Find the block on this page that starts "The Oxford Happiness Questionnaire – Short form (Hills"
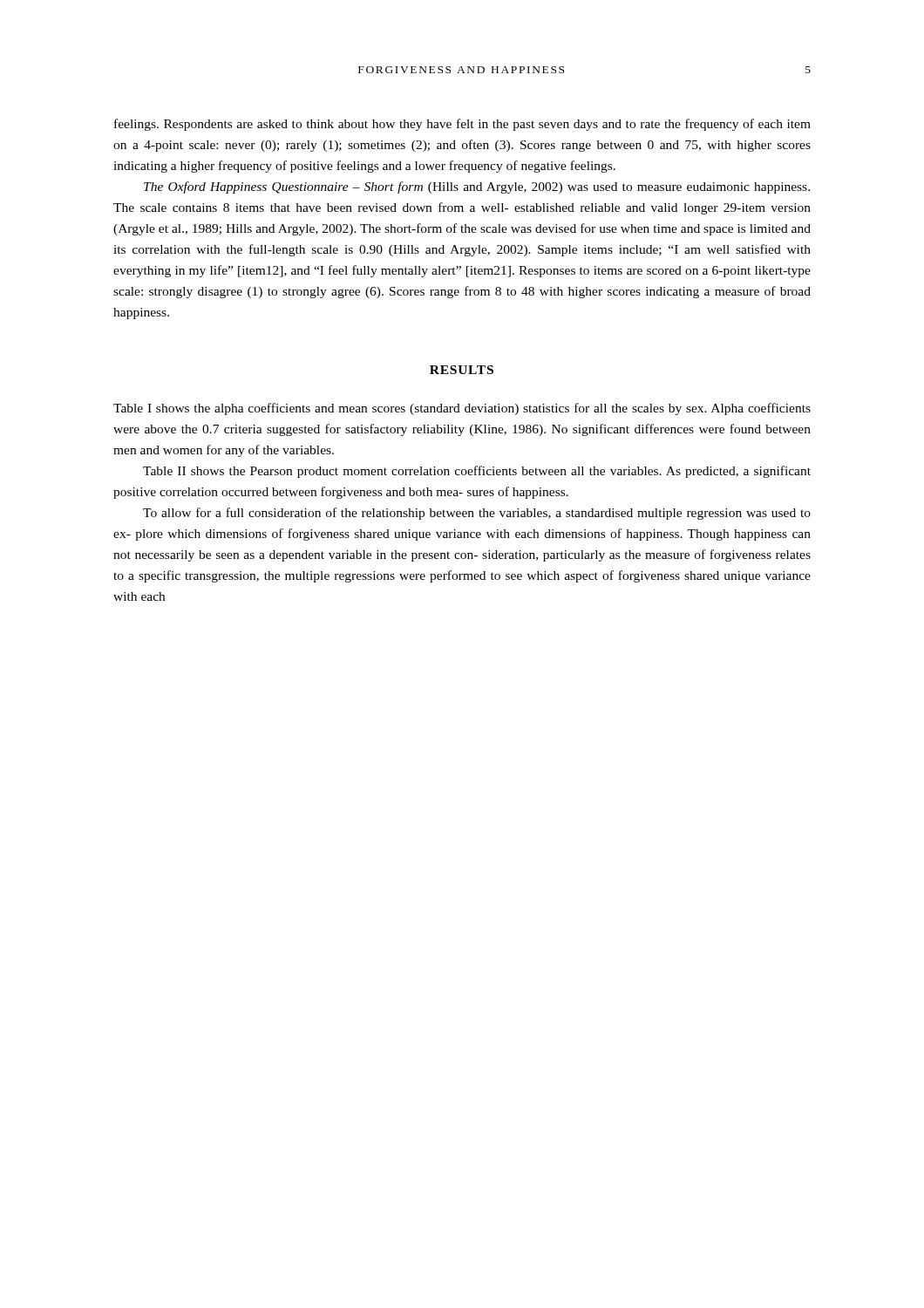 tap(462, 249)
